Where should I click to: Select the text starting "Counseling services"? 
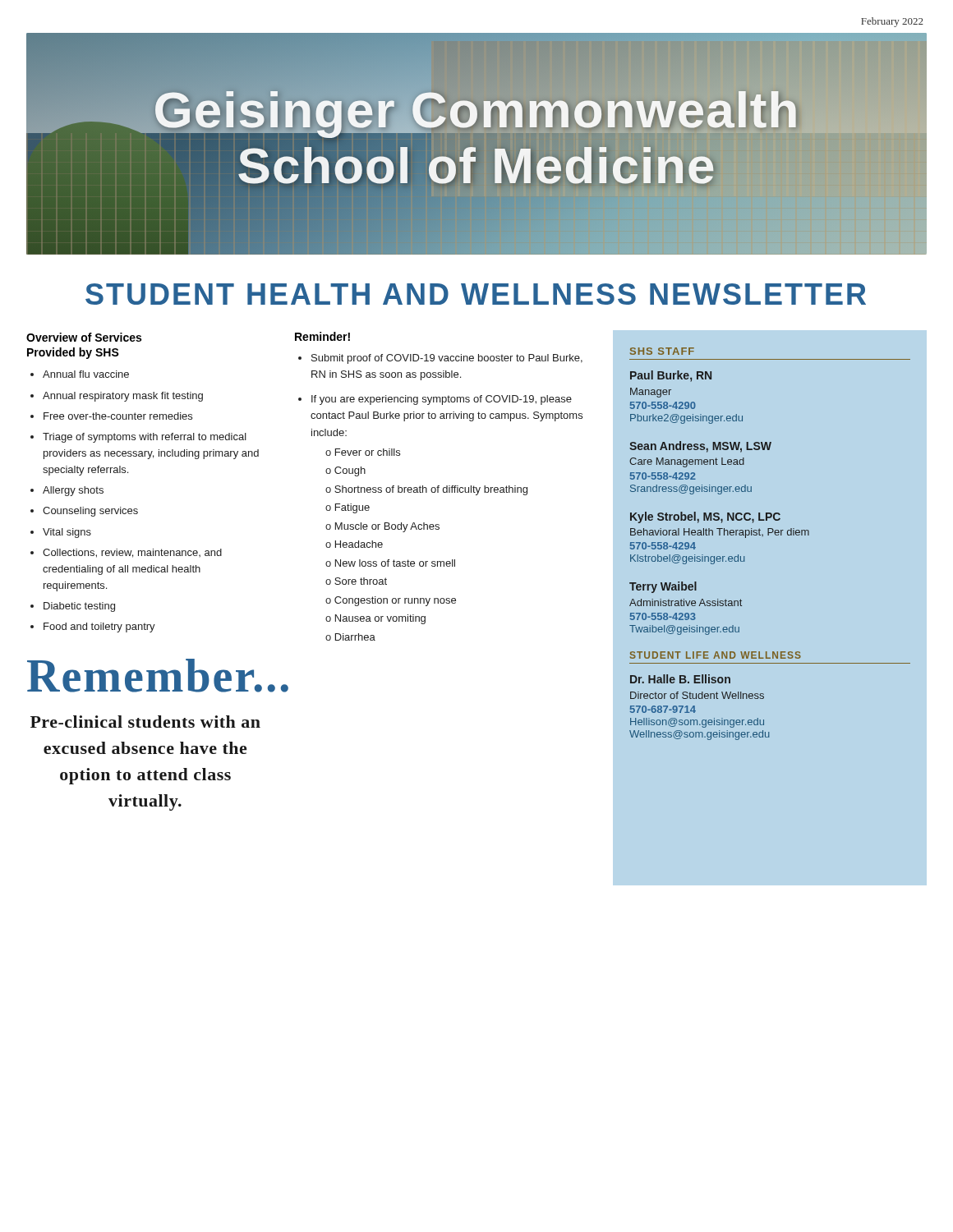pyautogui.click(x=90, y=511)
